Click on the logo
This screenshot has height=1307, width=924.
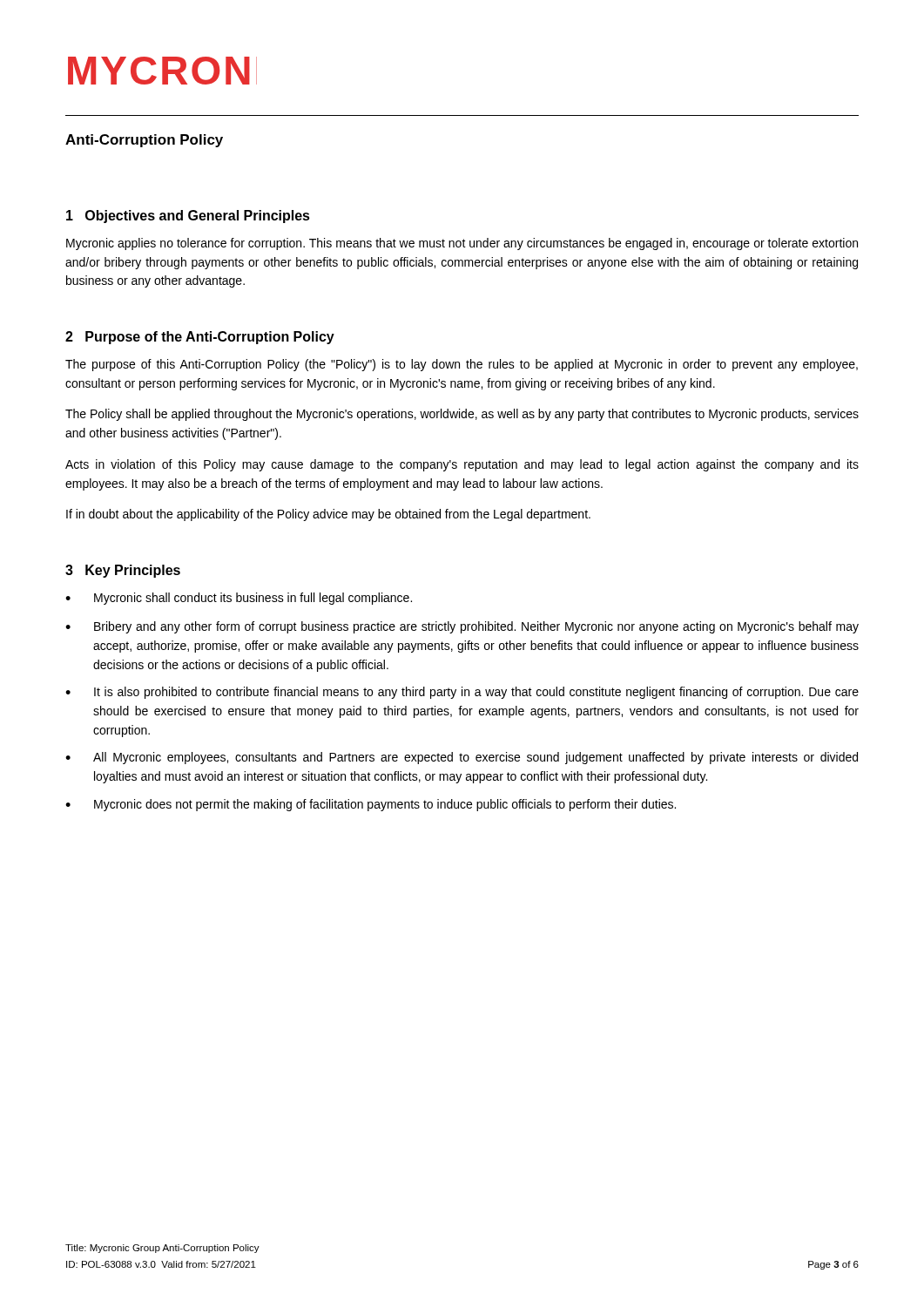pos(161,71)
